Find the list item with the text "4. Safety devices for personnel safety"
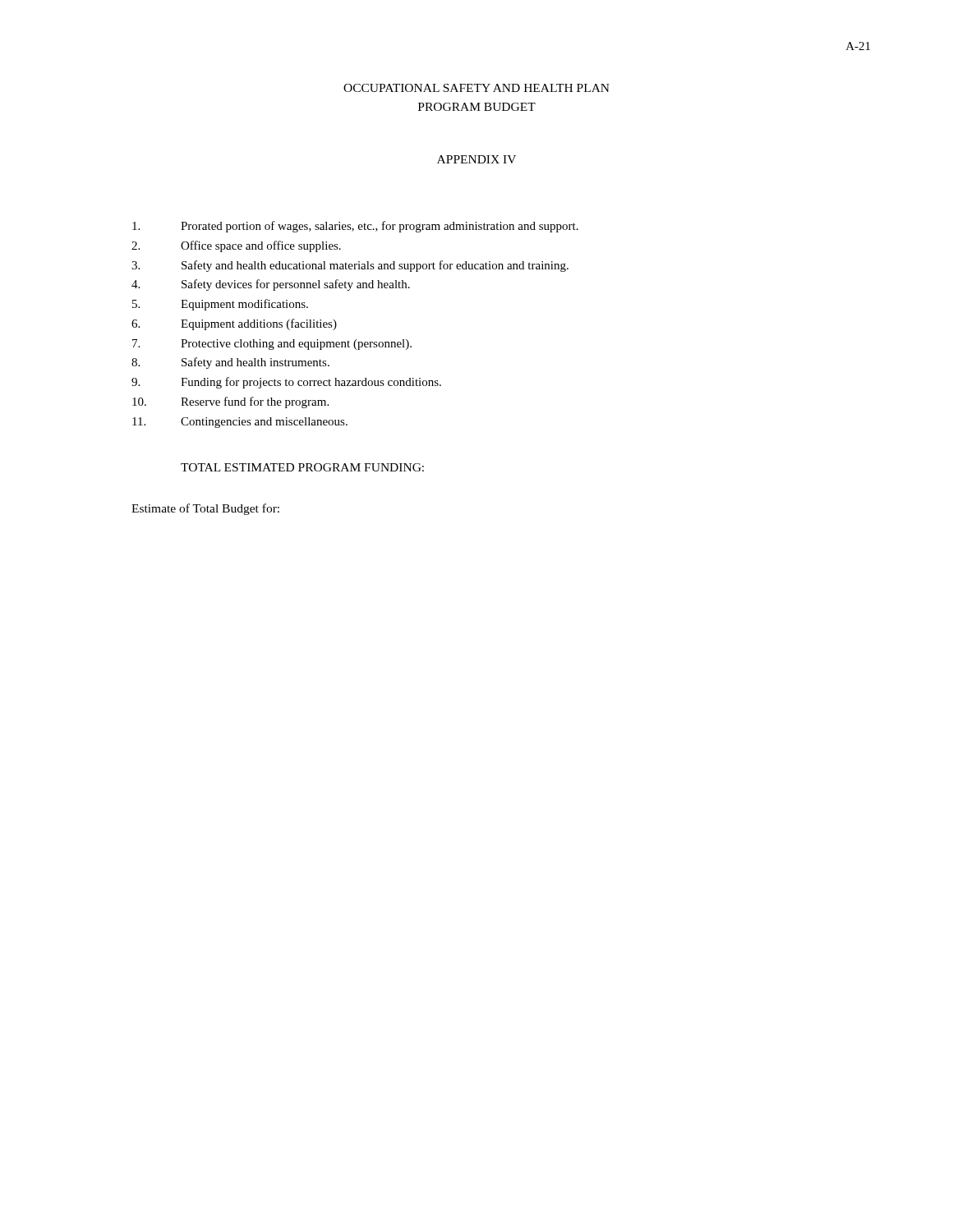Image resolution: width=953 pixels, height=1232 pixels. (271, 285)
